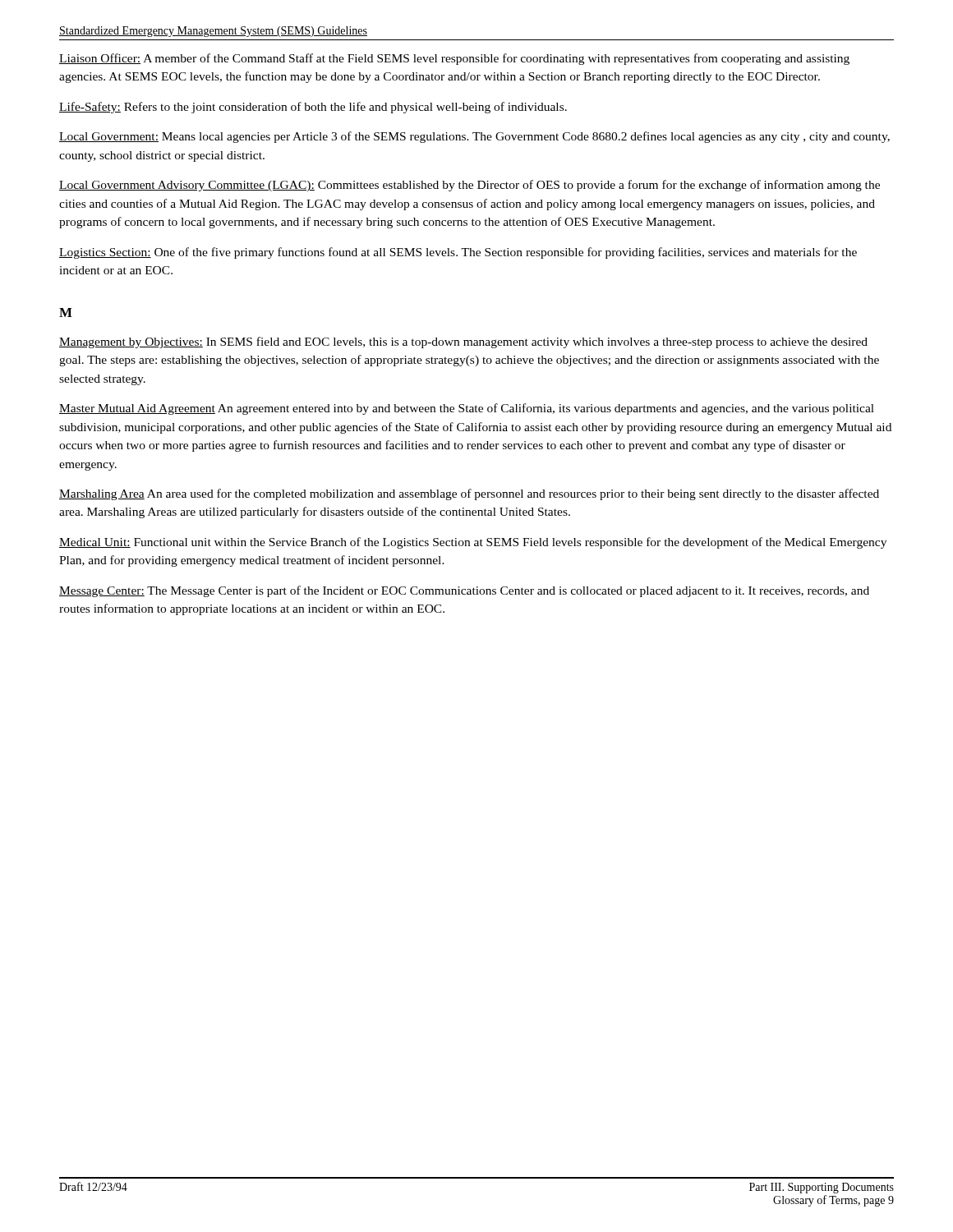953x1232 pixels.
Task: Find the block on this page that starts "Marshaling Area An area used for the completed"
Action: [469, 502]
